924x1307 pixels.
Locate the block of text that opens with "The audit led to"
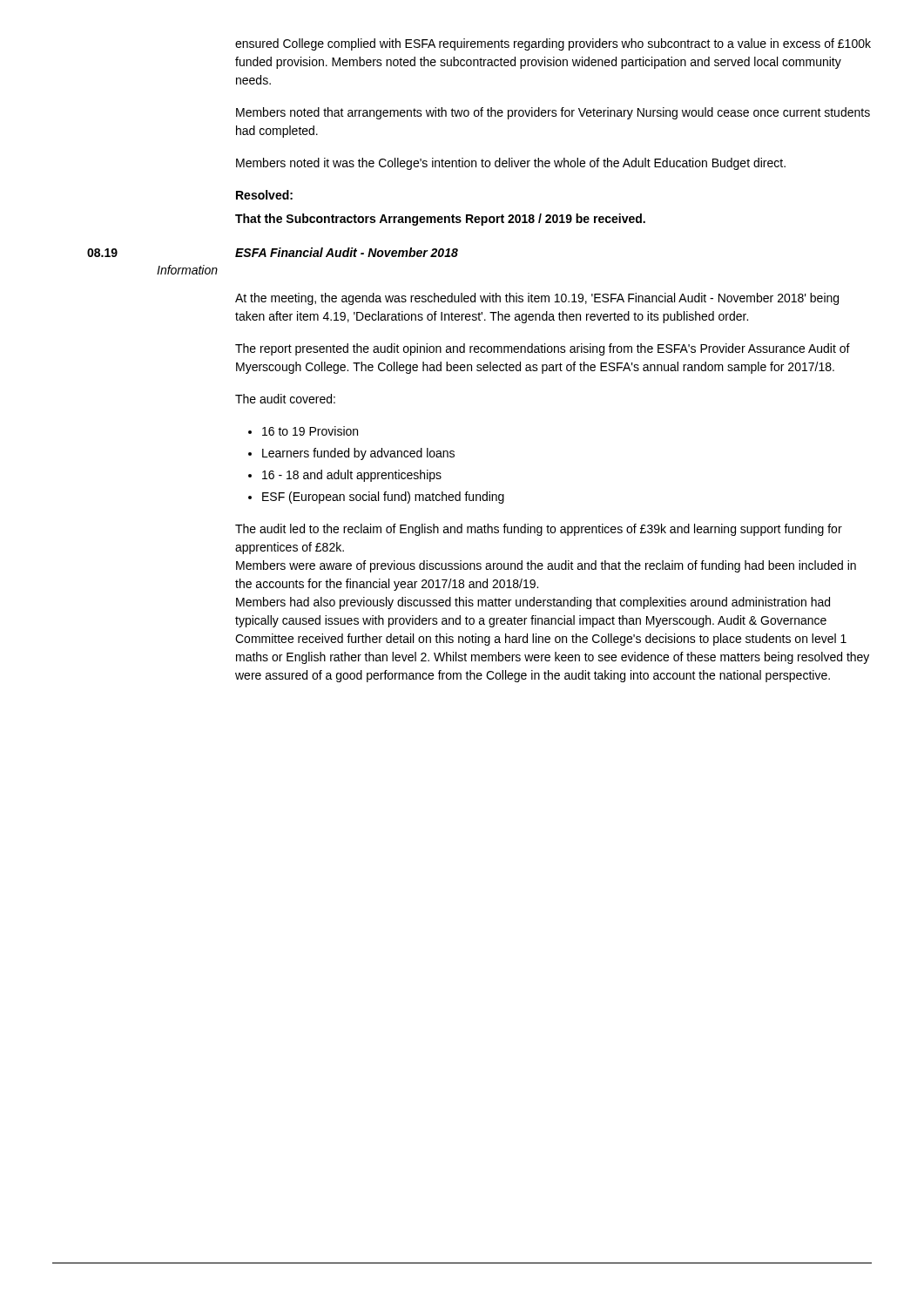click(552, 602)
